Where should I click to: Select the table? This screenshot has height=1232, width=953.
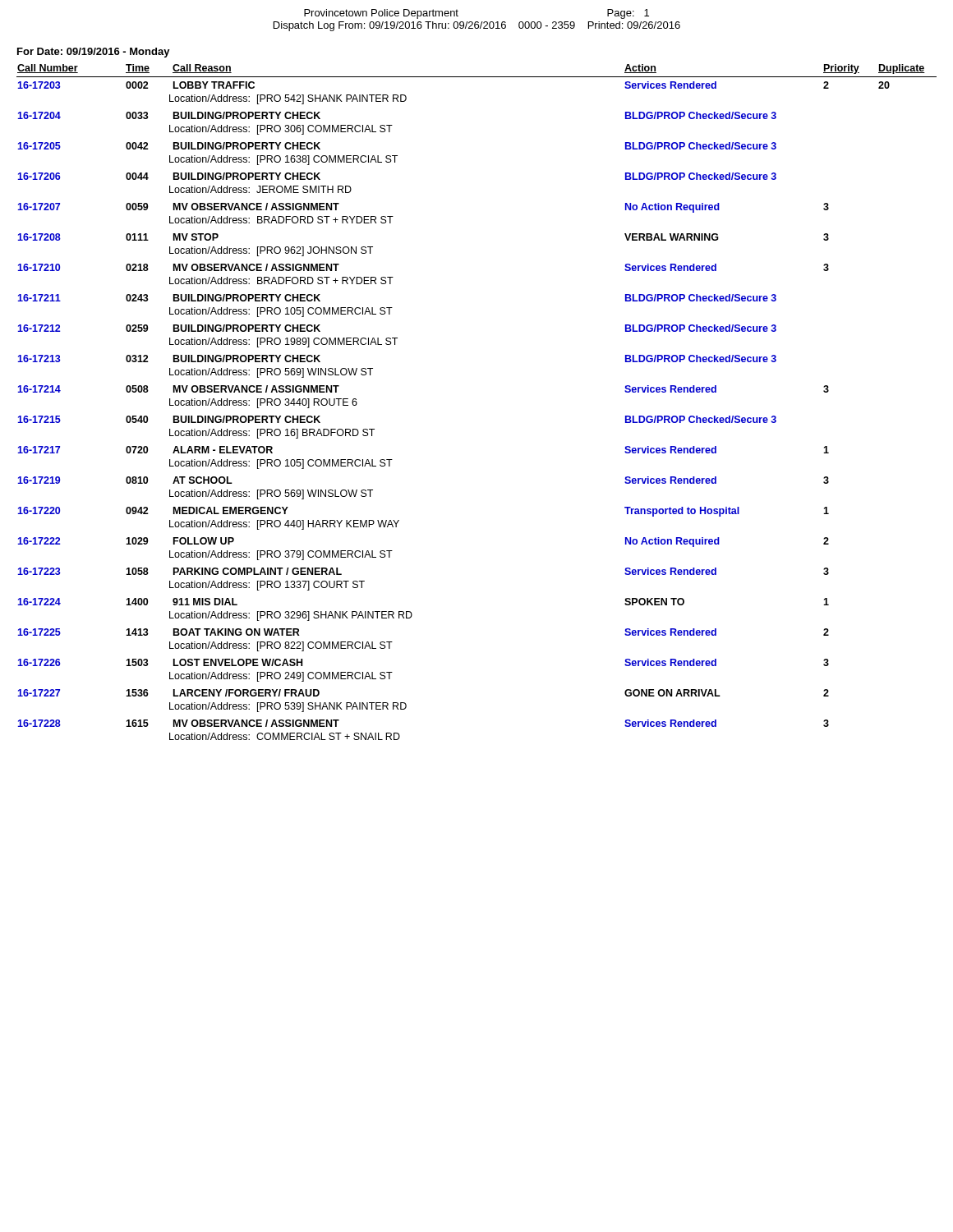pos(476,404)
